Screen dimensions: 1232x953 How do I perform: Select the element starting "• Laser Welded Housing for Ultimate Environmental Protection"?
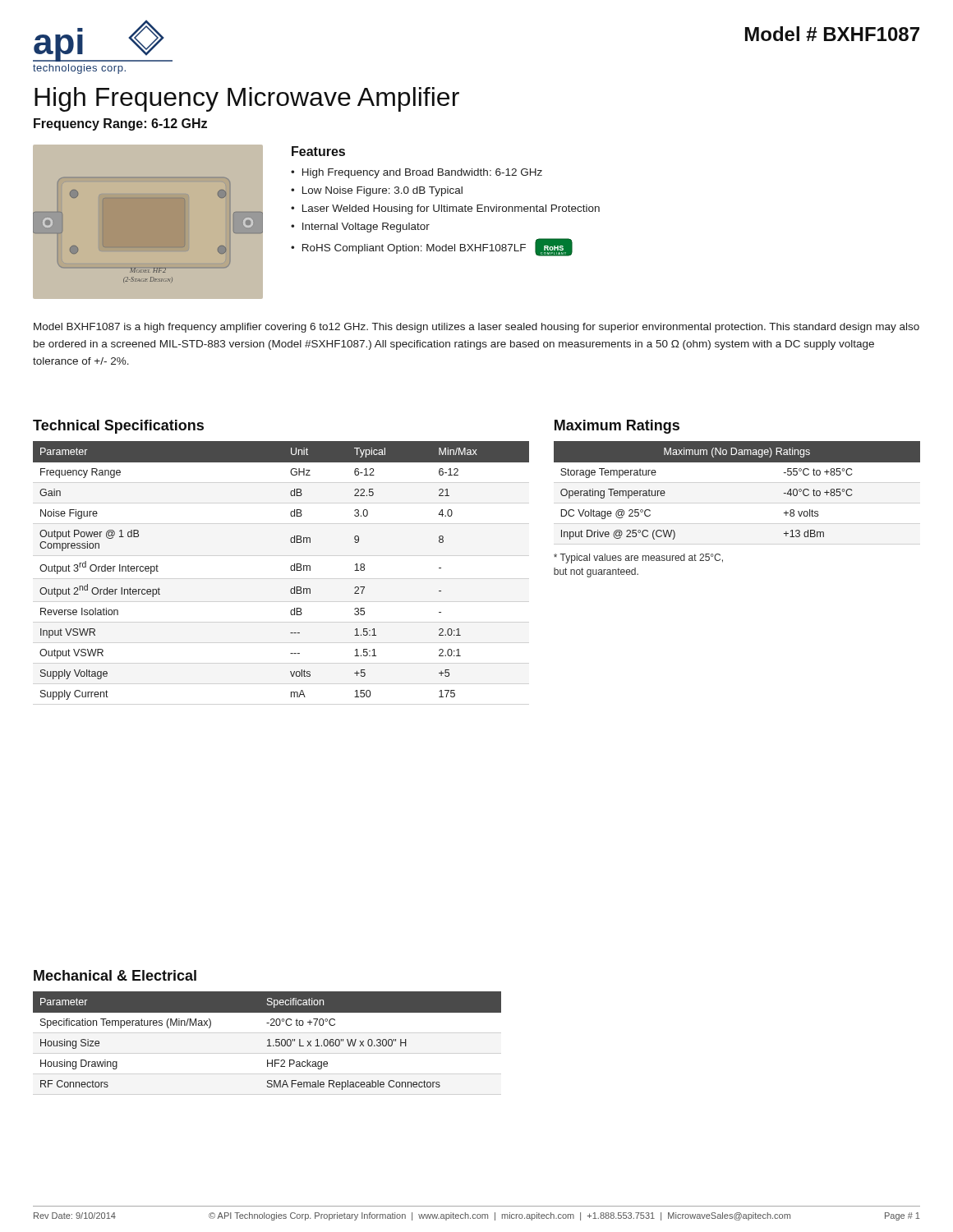tap(445, 208)
